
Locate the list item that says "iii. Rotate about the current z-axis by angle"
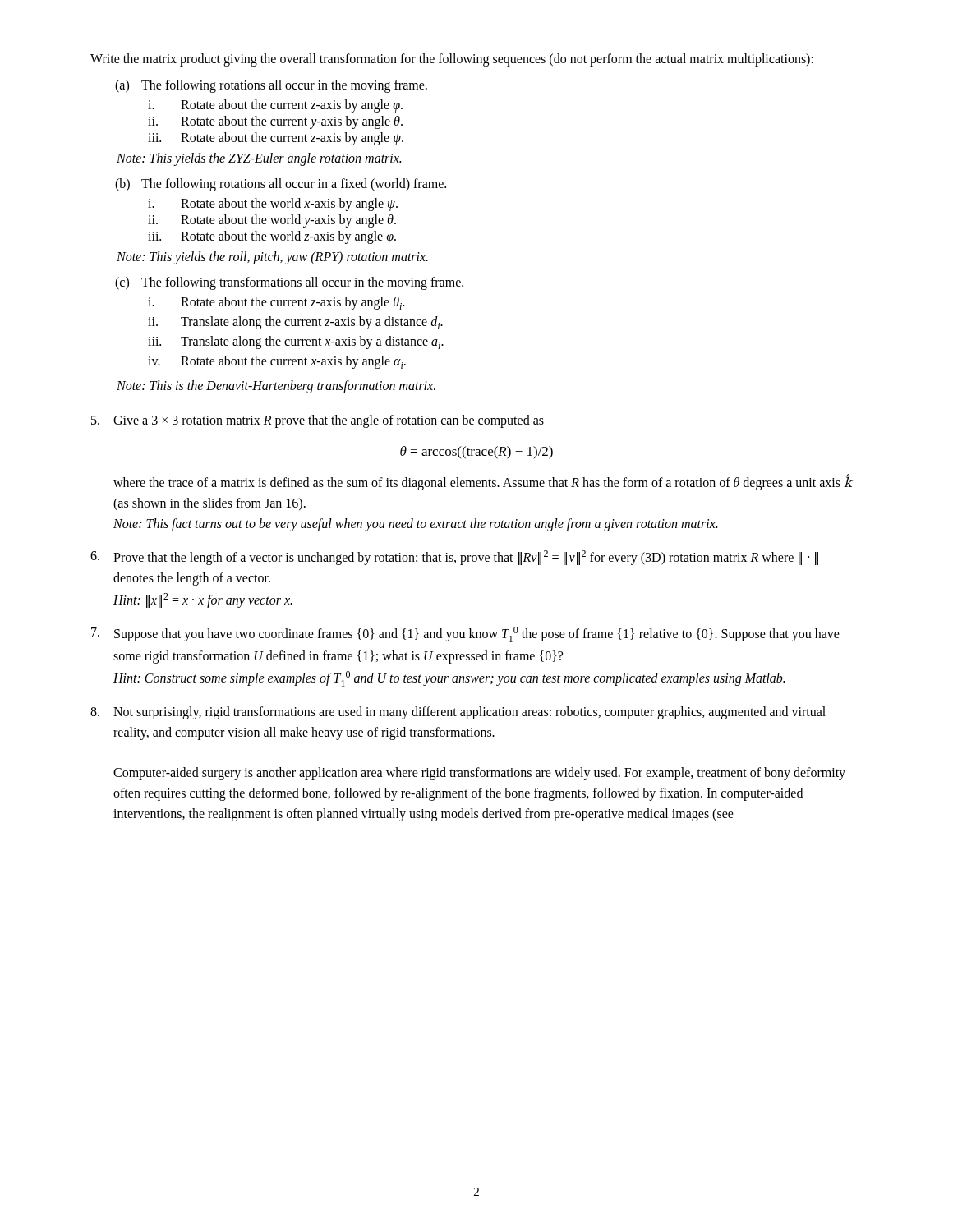[x=276, y=138]
